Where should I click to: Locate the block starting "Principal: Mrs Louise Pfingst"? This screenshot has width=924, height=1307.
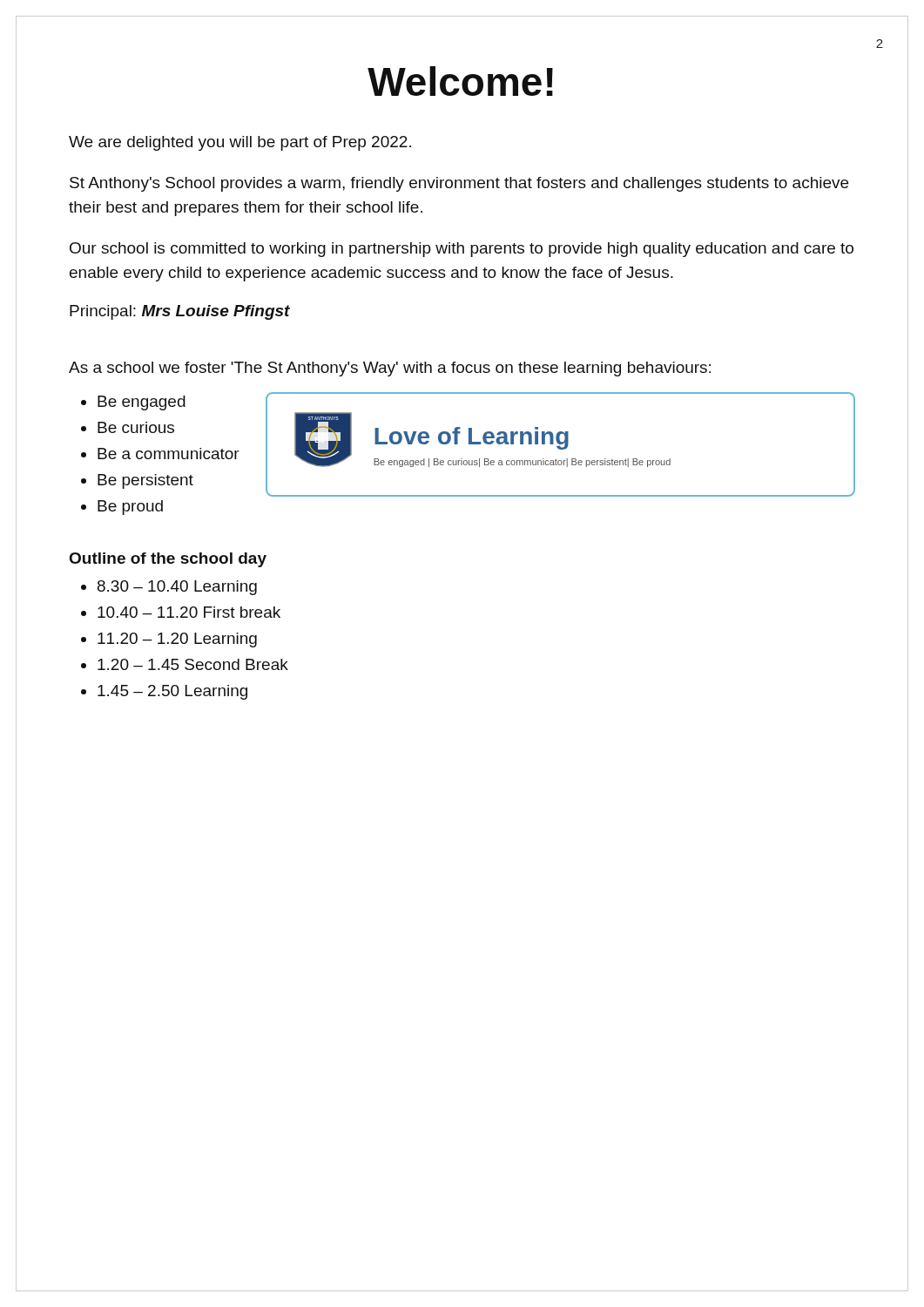179,310
